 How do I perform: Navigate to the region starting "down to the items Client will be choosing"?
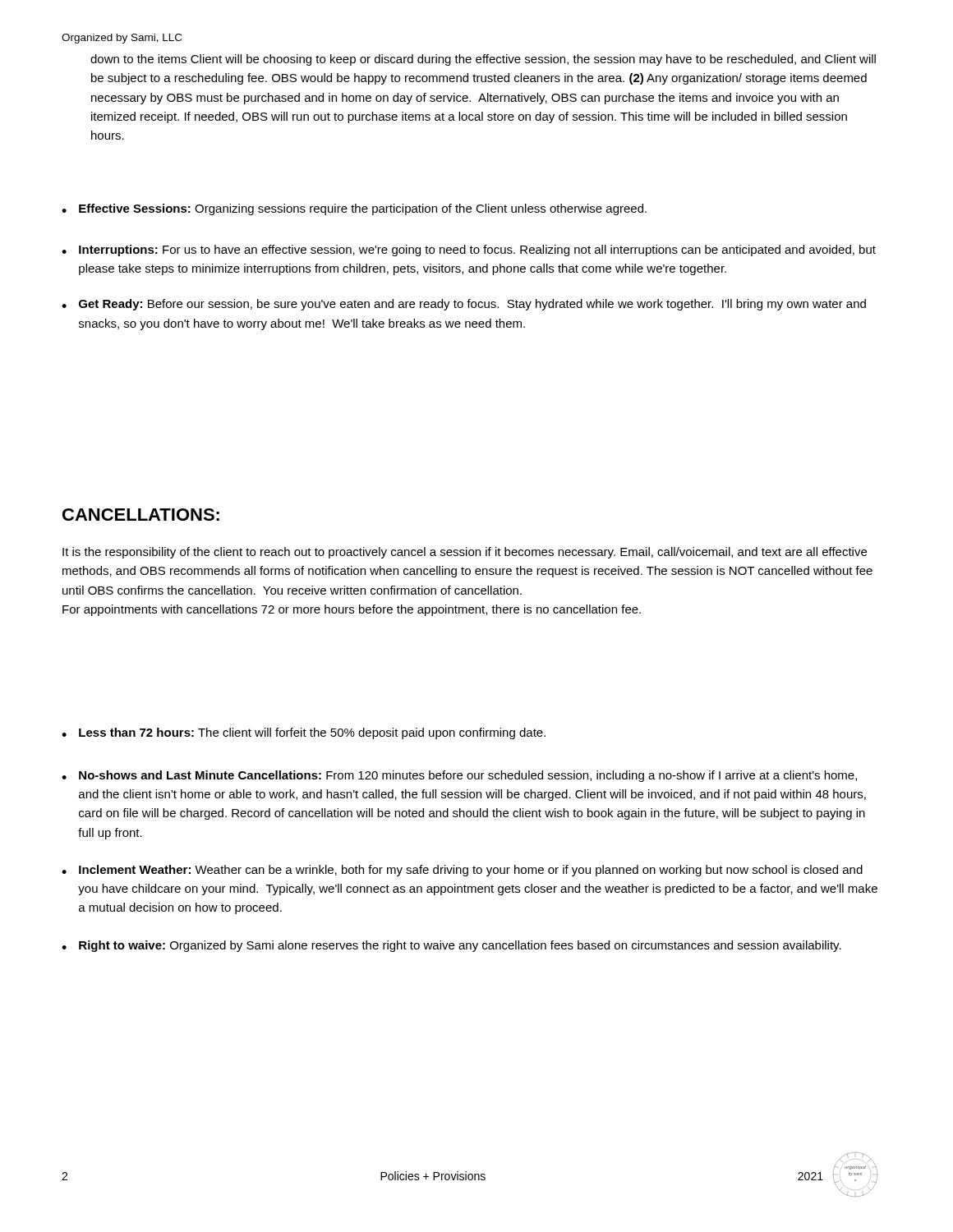point(485,97)
